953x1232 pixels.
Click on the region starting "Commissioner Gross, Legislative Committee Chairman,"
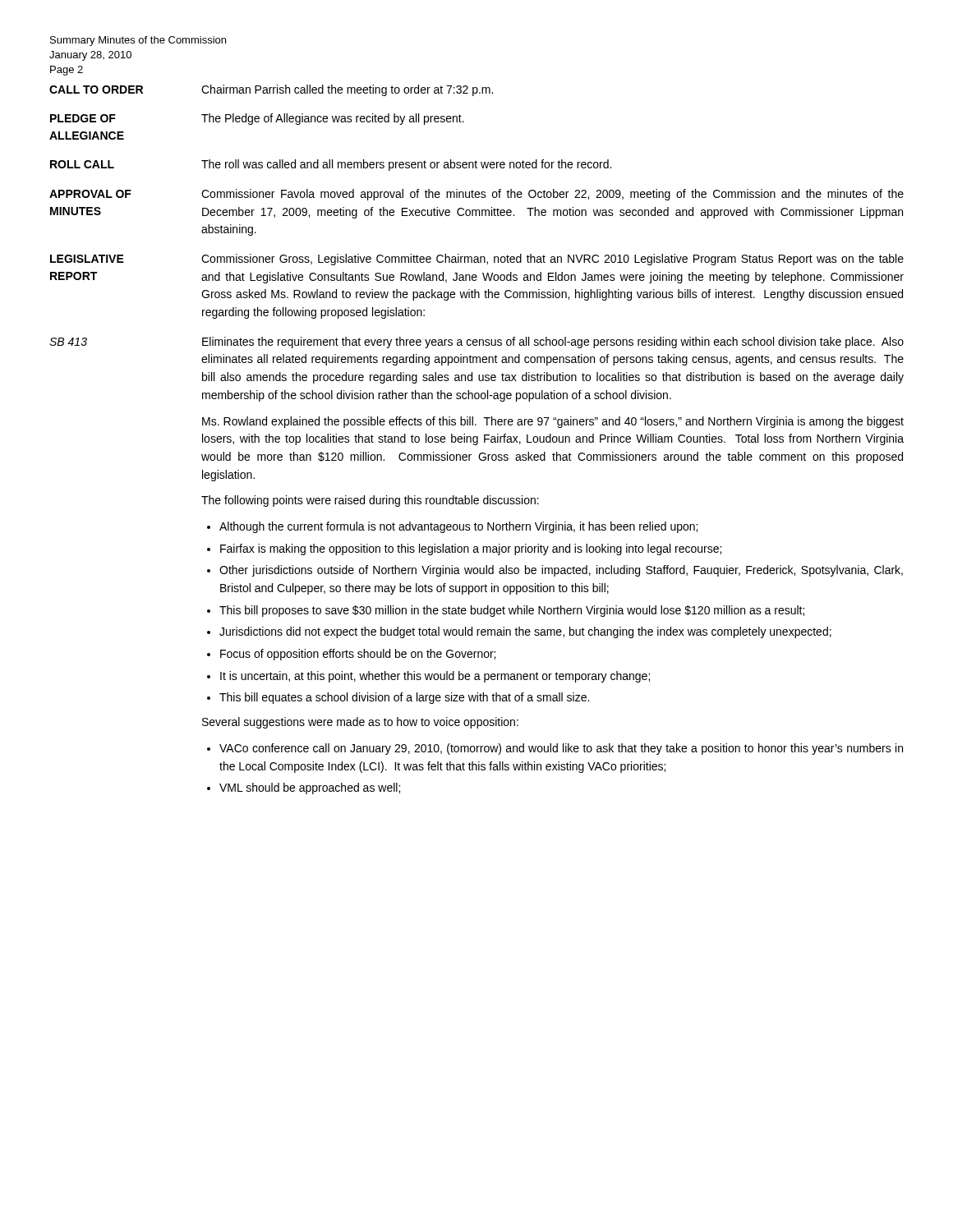click(553, 285)
